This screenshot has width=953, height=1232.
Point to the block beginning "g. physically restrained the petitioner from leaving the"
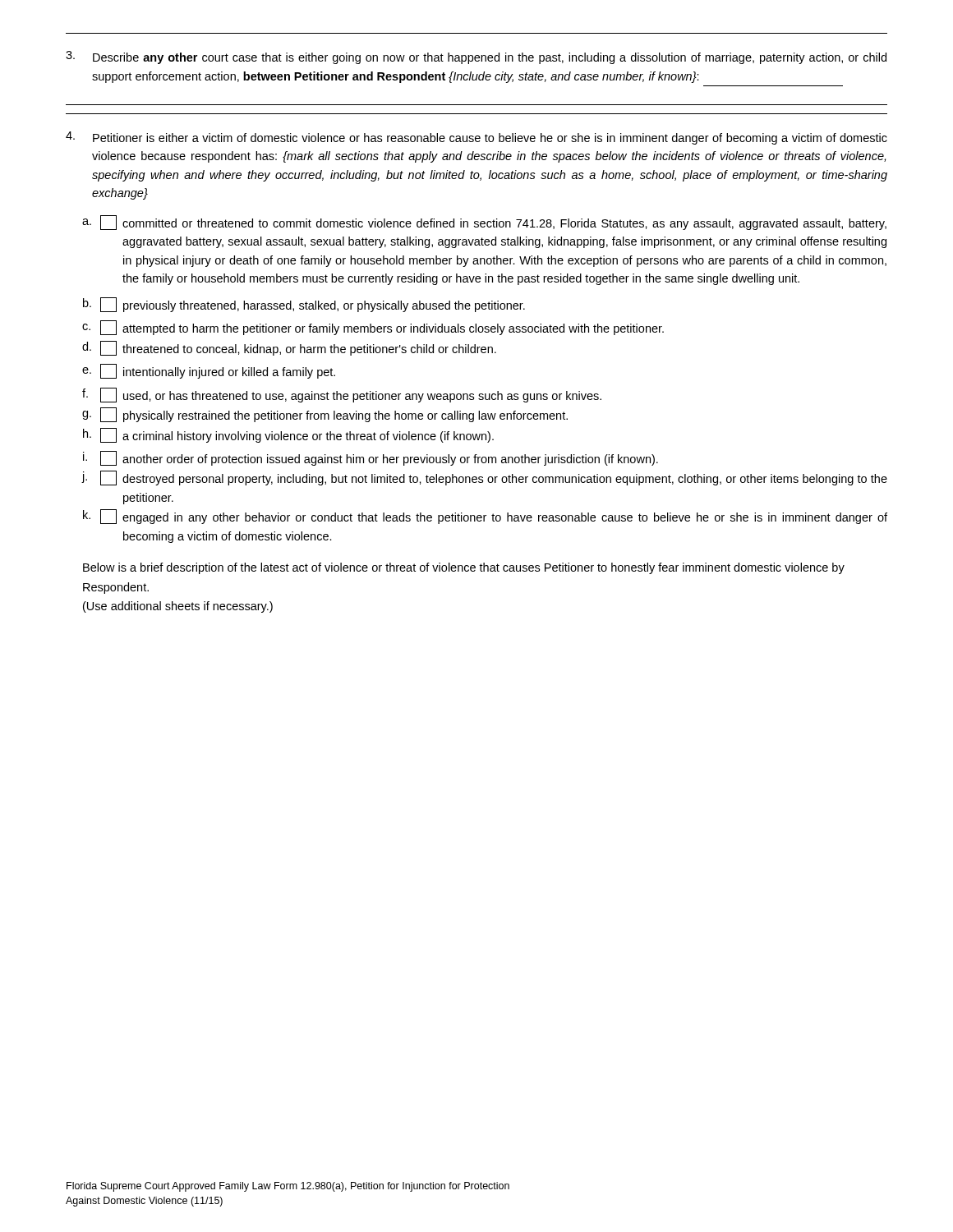[x=485, y=416]
